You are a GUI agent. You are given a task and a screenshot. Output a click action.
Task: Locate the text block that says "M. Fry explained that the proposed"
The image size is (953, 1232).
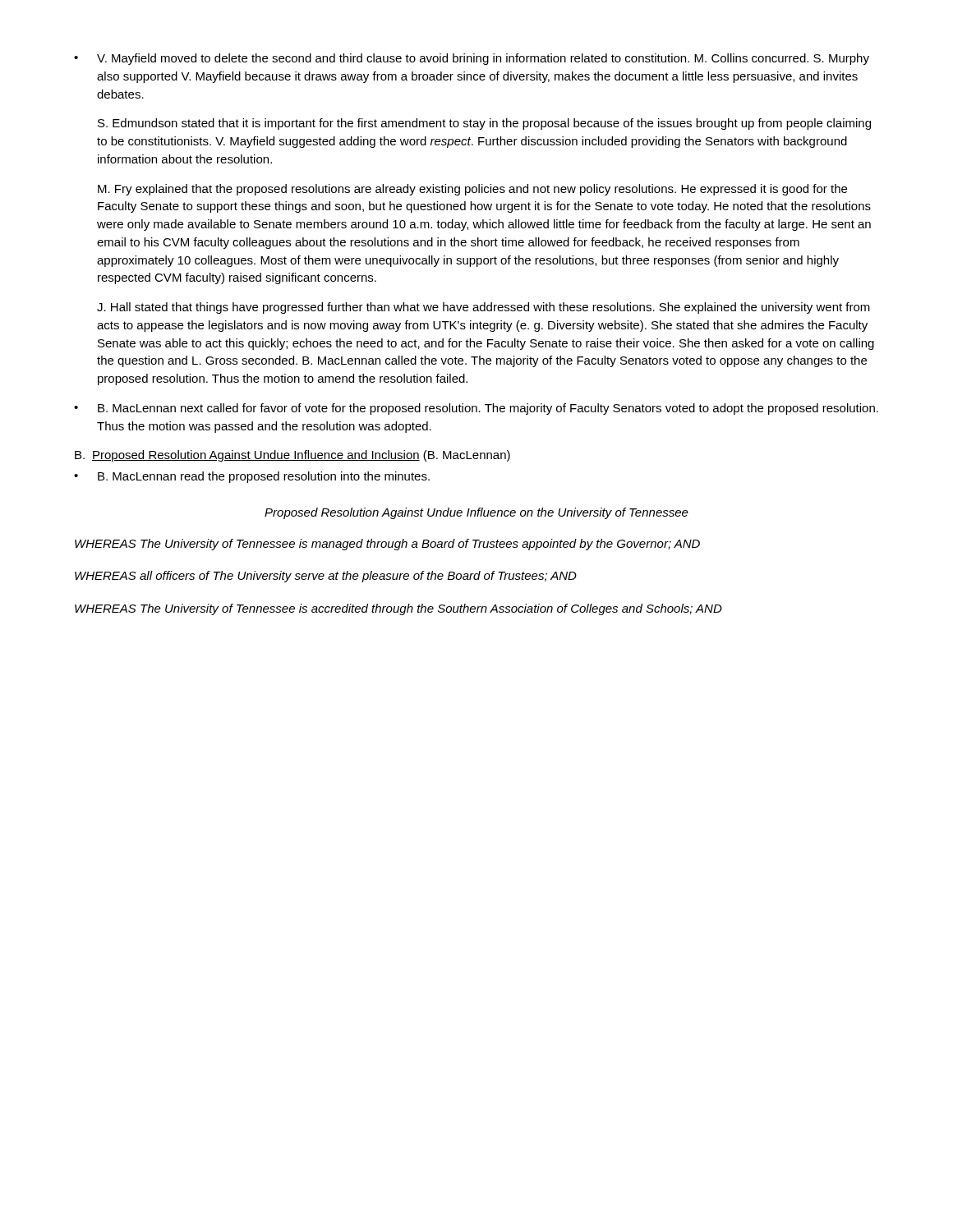point(484,233)
